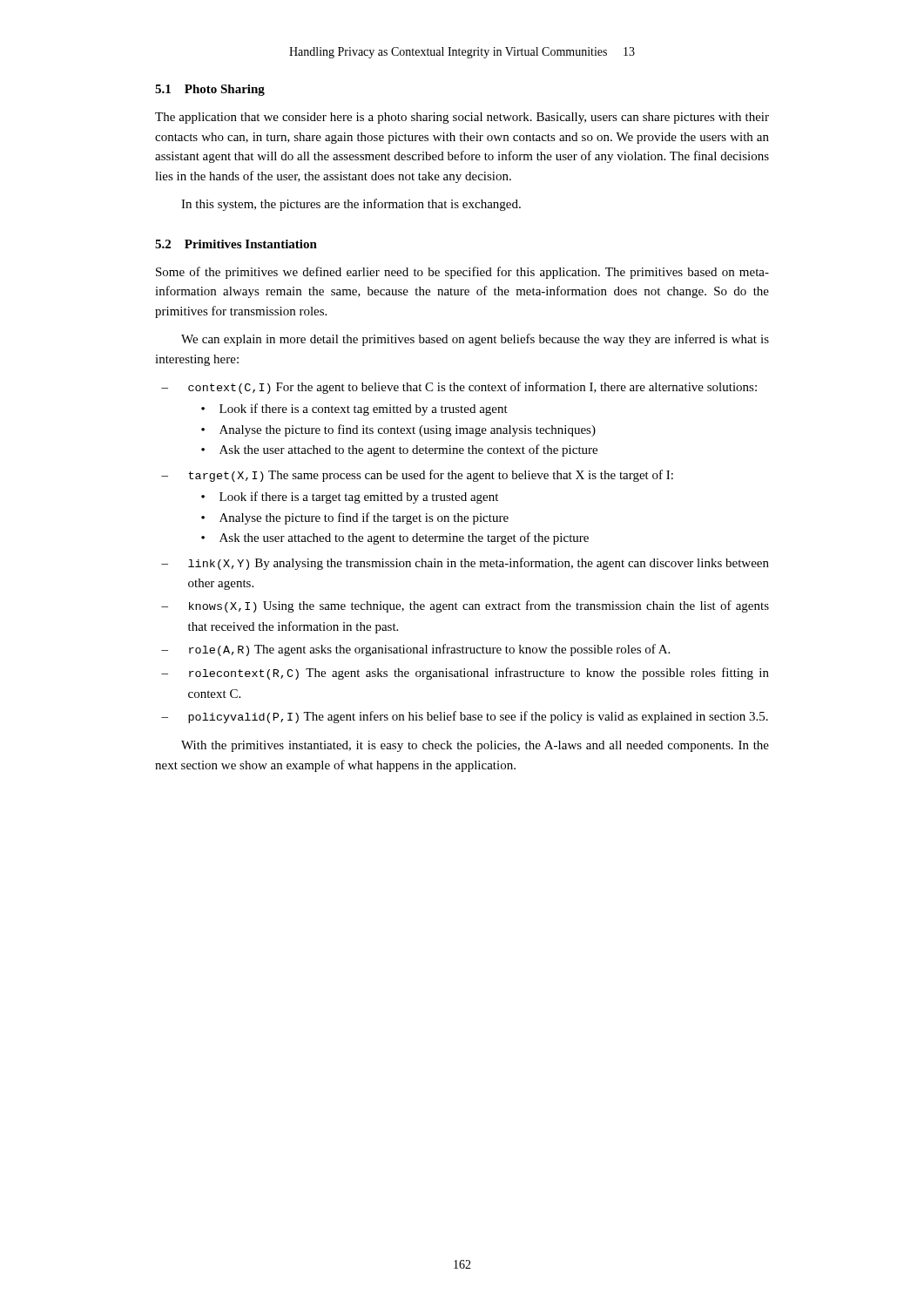Navigate to the region starting "– rolecontext(R,C) The agent asks the organisational infrastructure"
The height and width of the screenshot is (1307, 924).
[462, 683]
